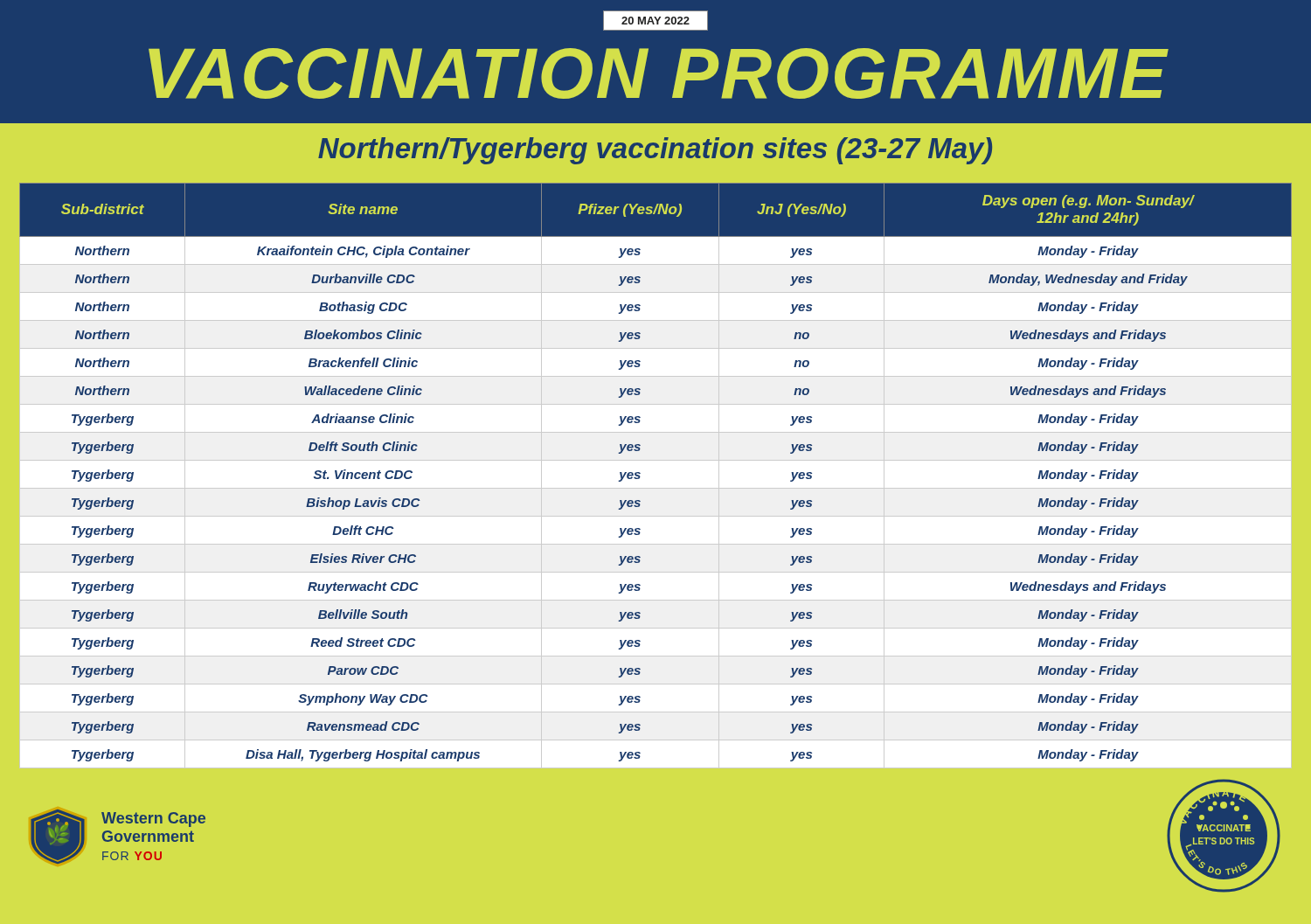
Task: Locate the table with the text "Wednesdays and Fridays"
Action: click(x=656, y=471)
